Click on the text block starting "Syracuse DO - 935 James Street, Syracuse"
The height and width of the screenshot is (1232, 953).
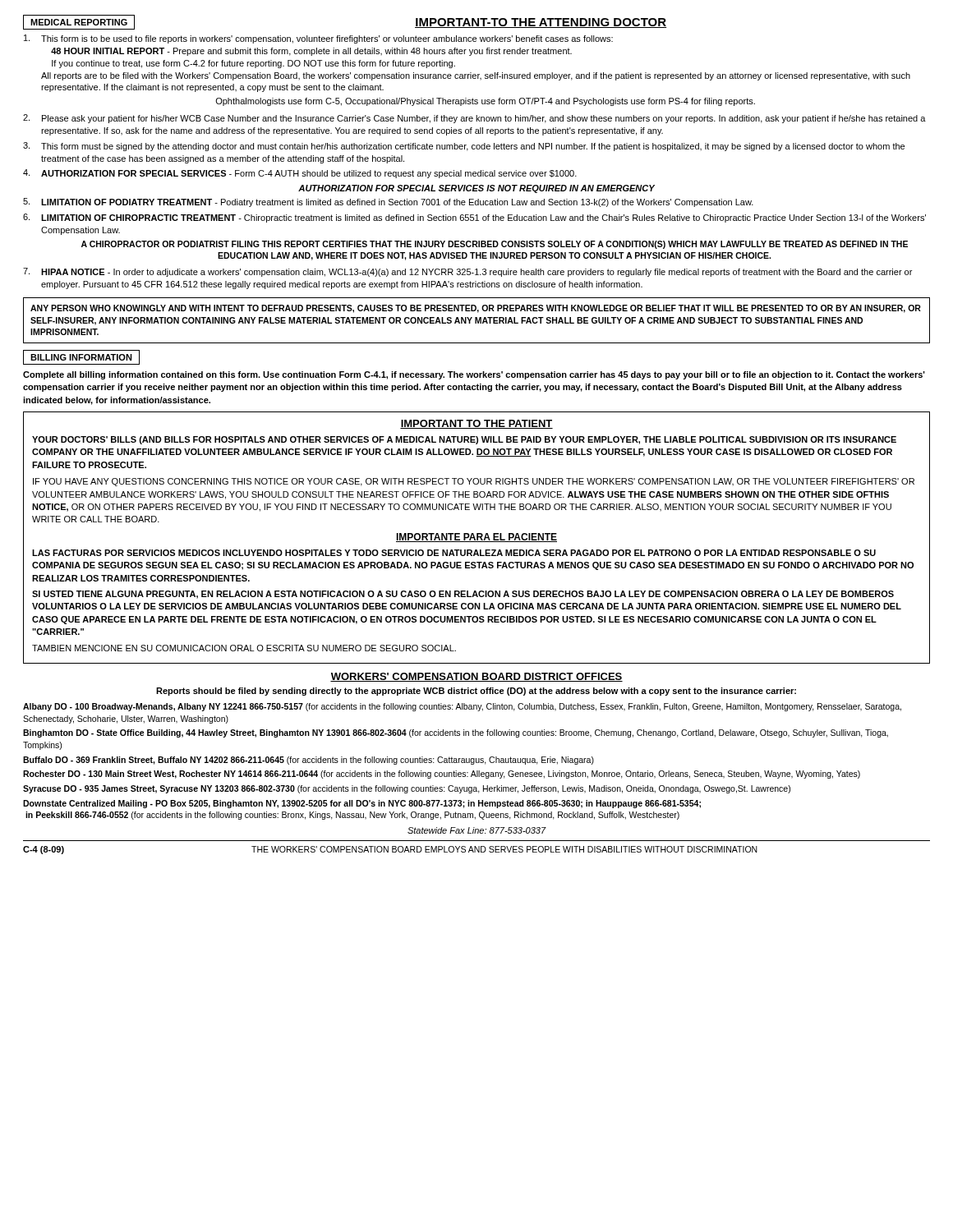(407, 788)
